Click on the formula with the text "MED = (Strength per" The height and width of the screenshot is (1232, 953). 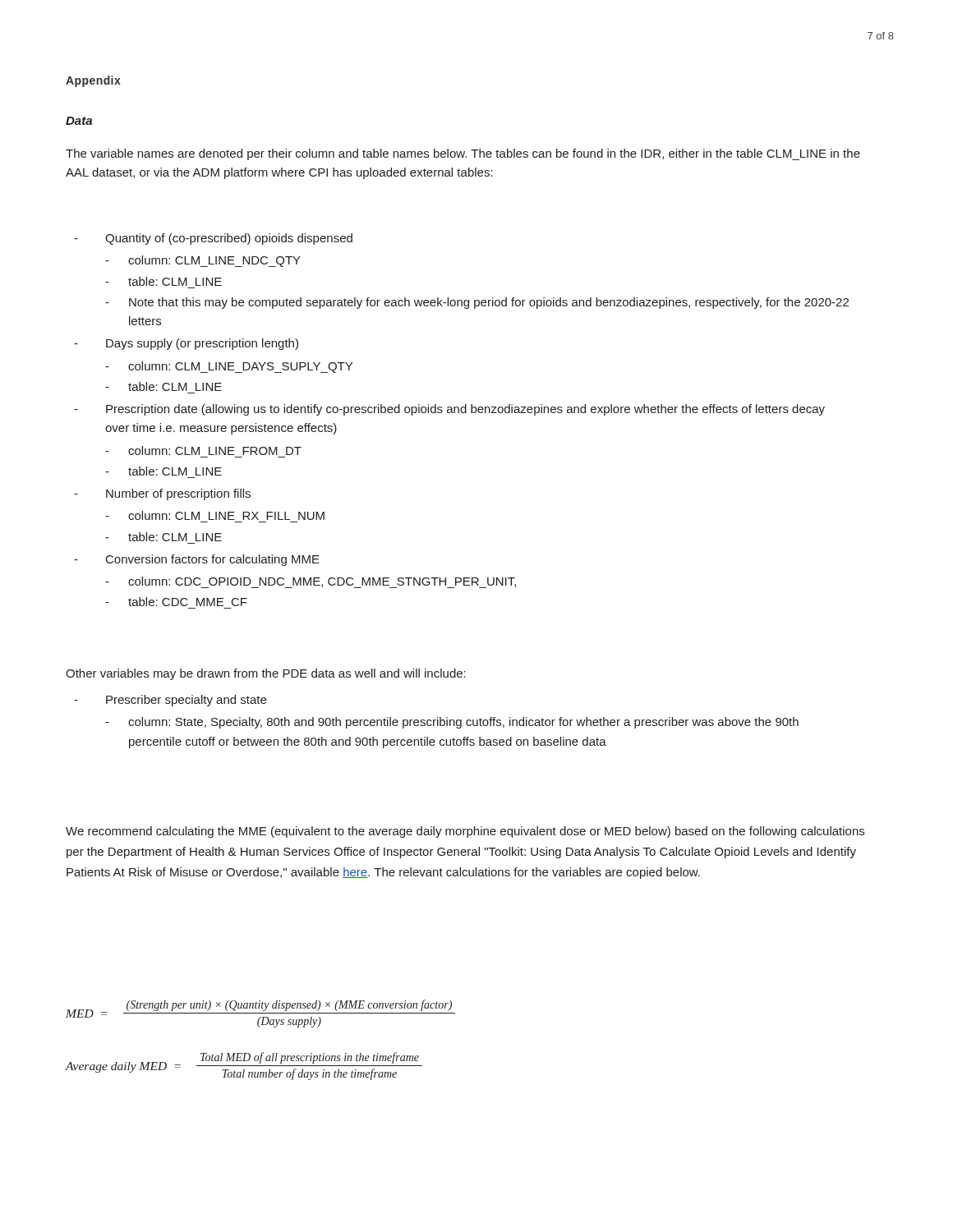(x=261, y=1014)
